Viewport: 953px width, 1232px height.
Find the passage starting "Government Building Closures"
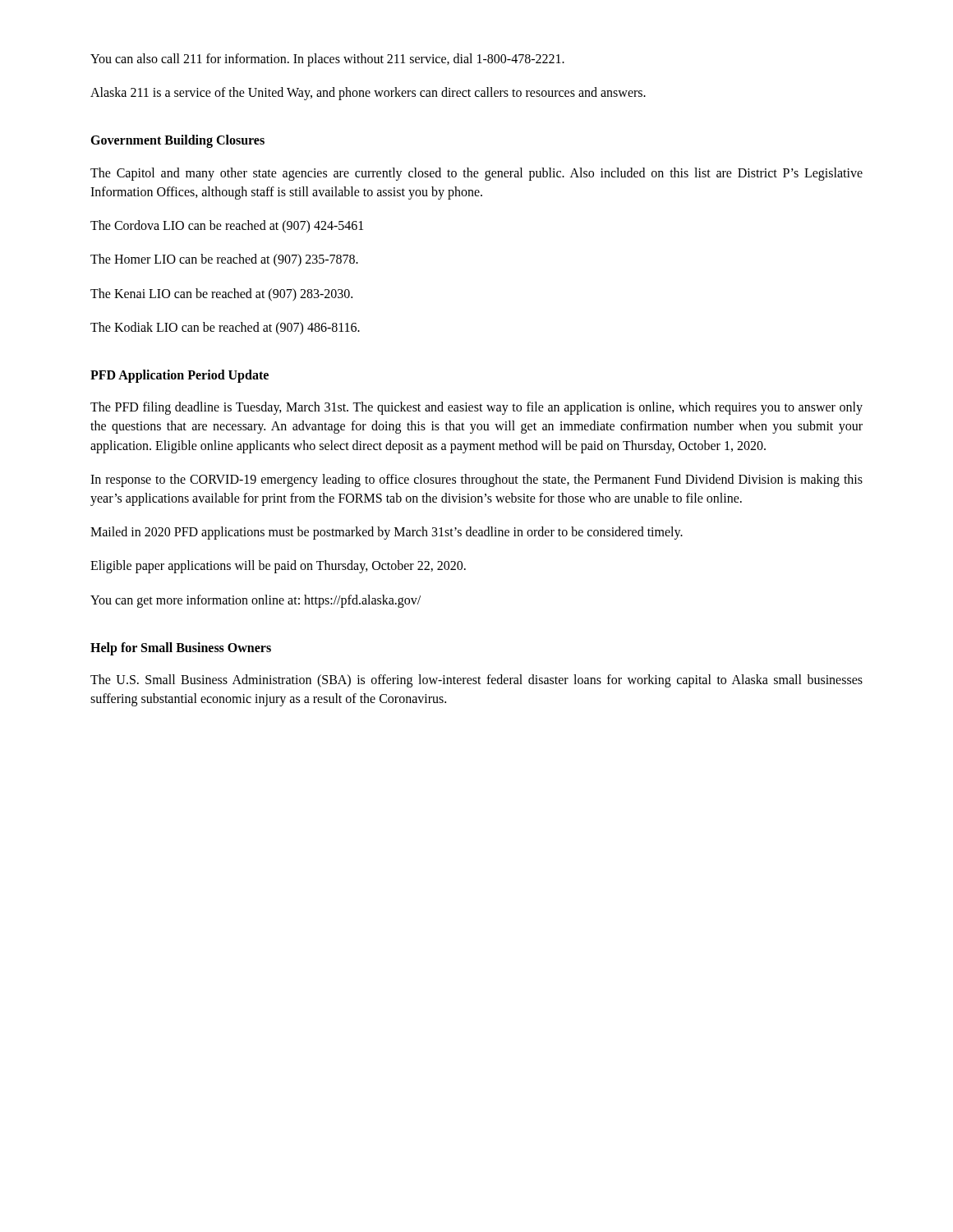(x=177, y=140)
